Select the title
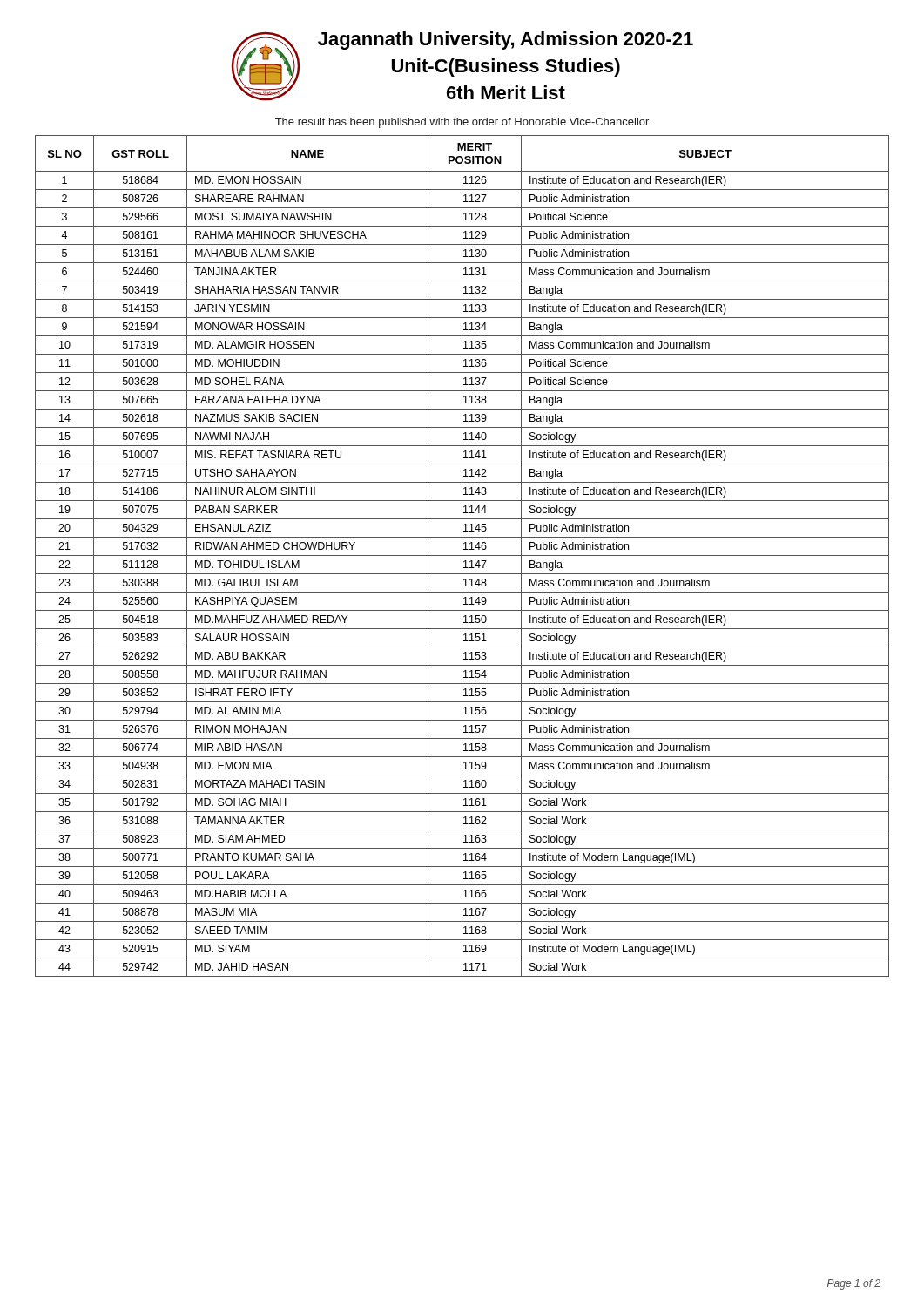This screenshot has width=924, height=1307. (506, 66)
